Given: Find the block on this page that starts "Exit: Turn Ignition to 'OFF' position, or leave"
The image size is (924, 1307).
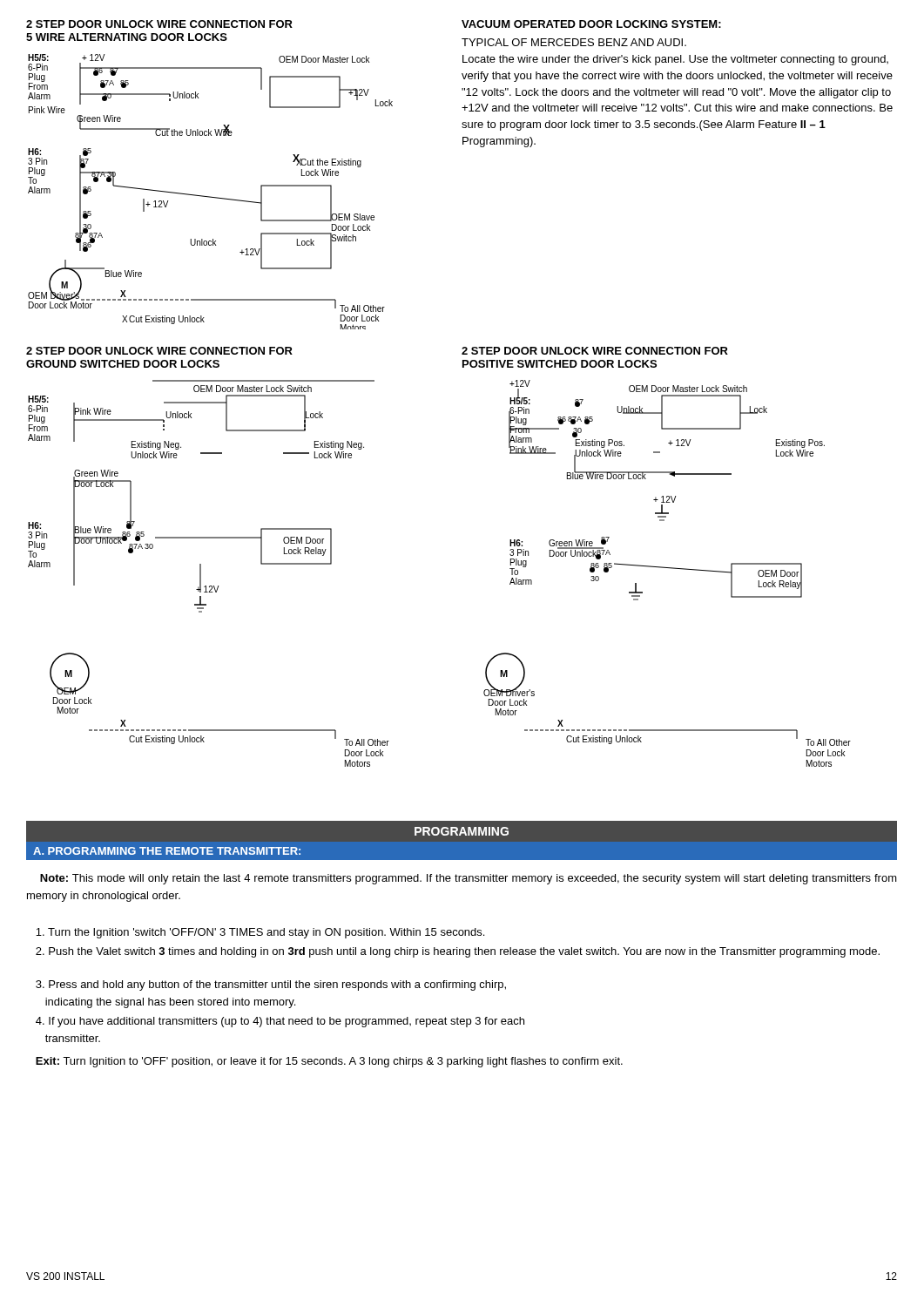Looking at the screenshot, I should tap(325, 1061).
